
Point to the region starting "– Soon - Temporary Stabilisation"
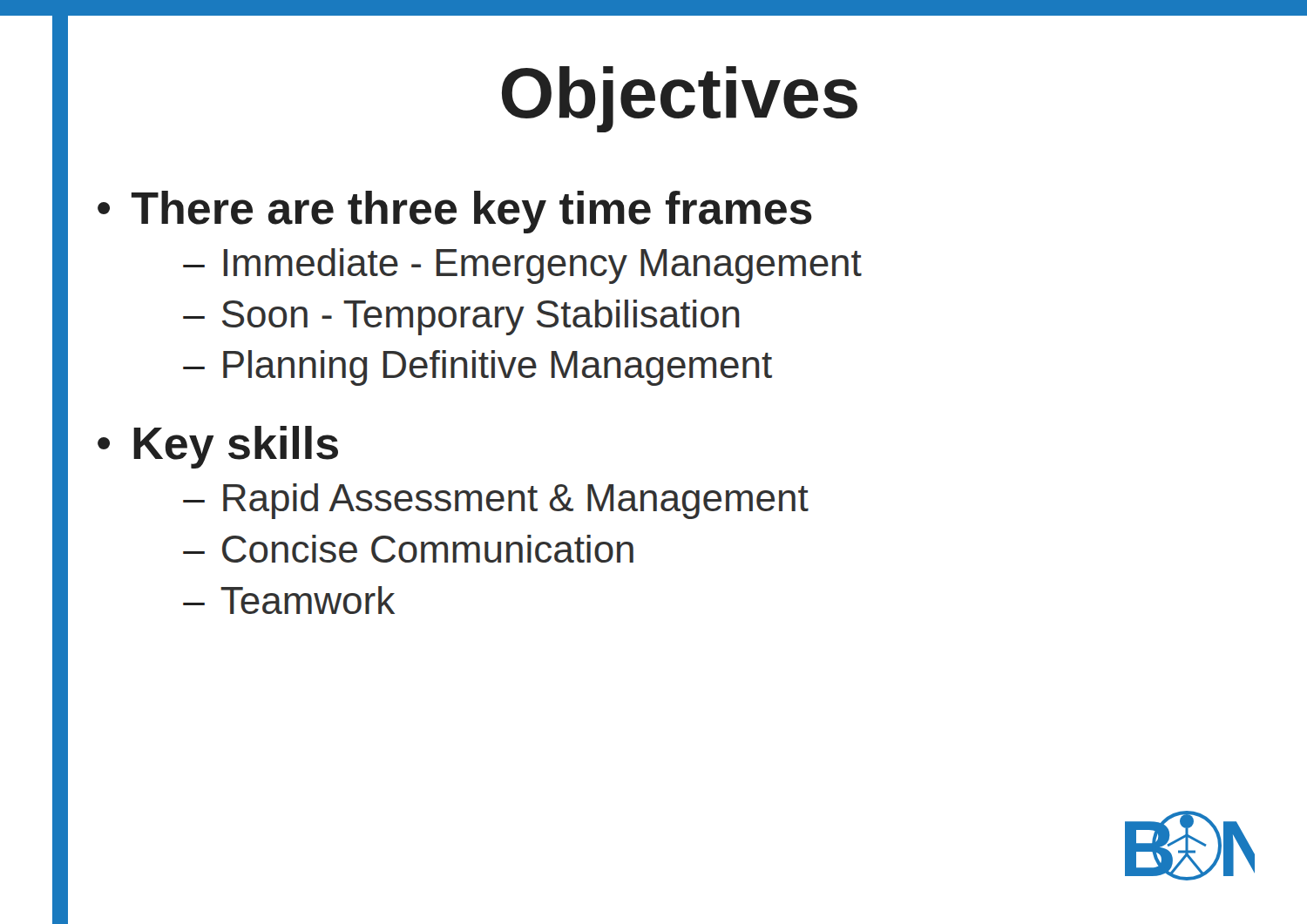[462, 314]
